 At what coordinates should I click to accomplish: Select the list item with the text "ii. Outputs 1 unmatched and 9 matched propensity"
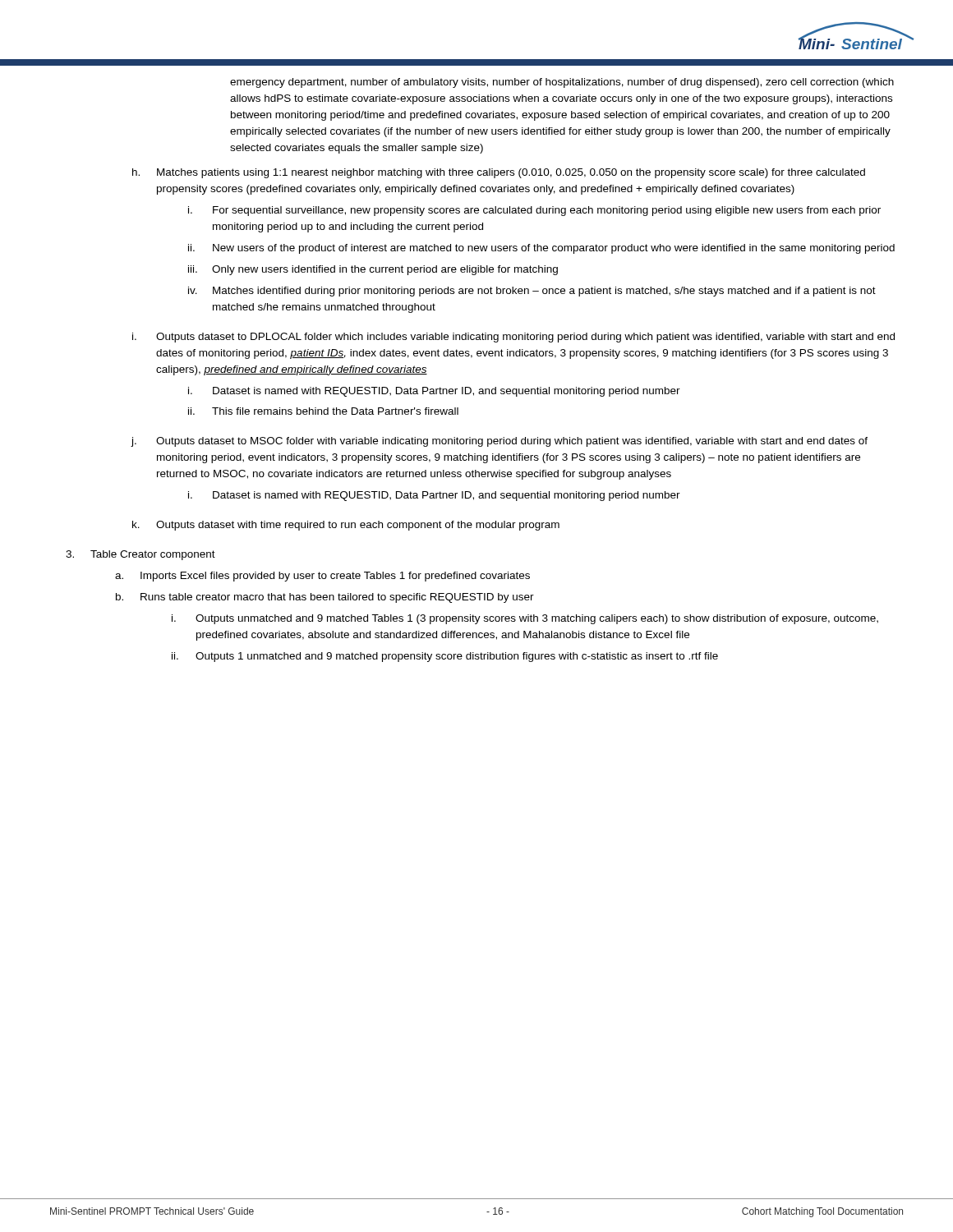(537, 656)
